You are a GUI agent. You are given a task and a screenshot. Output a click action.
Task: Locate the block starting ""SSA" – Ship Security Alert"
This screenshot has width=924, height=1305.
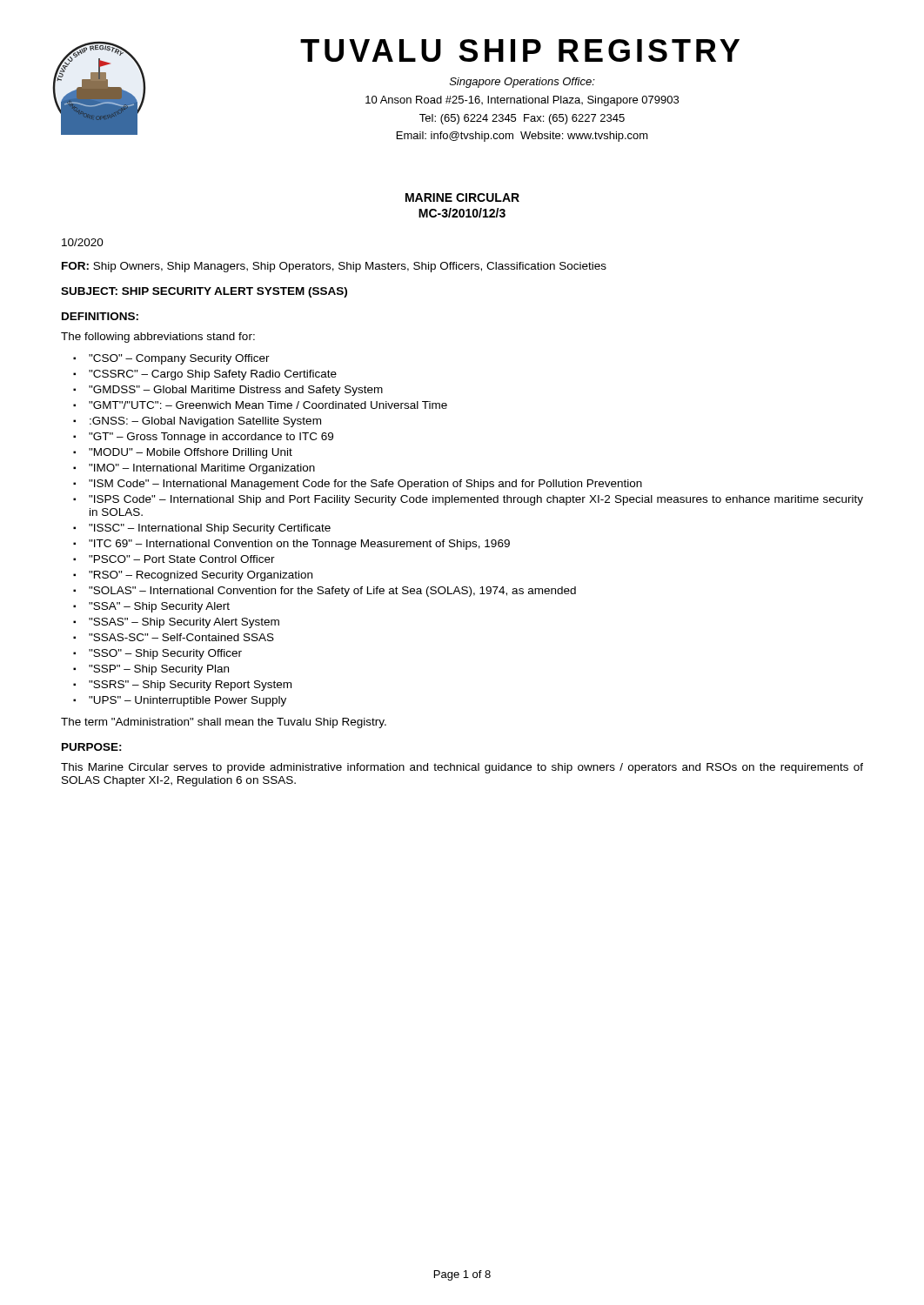[159, 606]
